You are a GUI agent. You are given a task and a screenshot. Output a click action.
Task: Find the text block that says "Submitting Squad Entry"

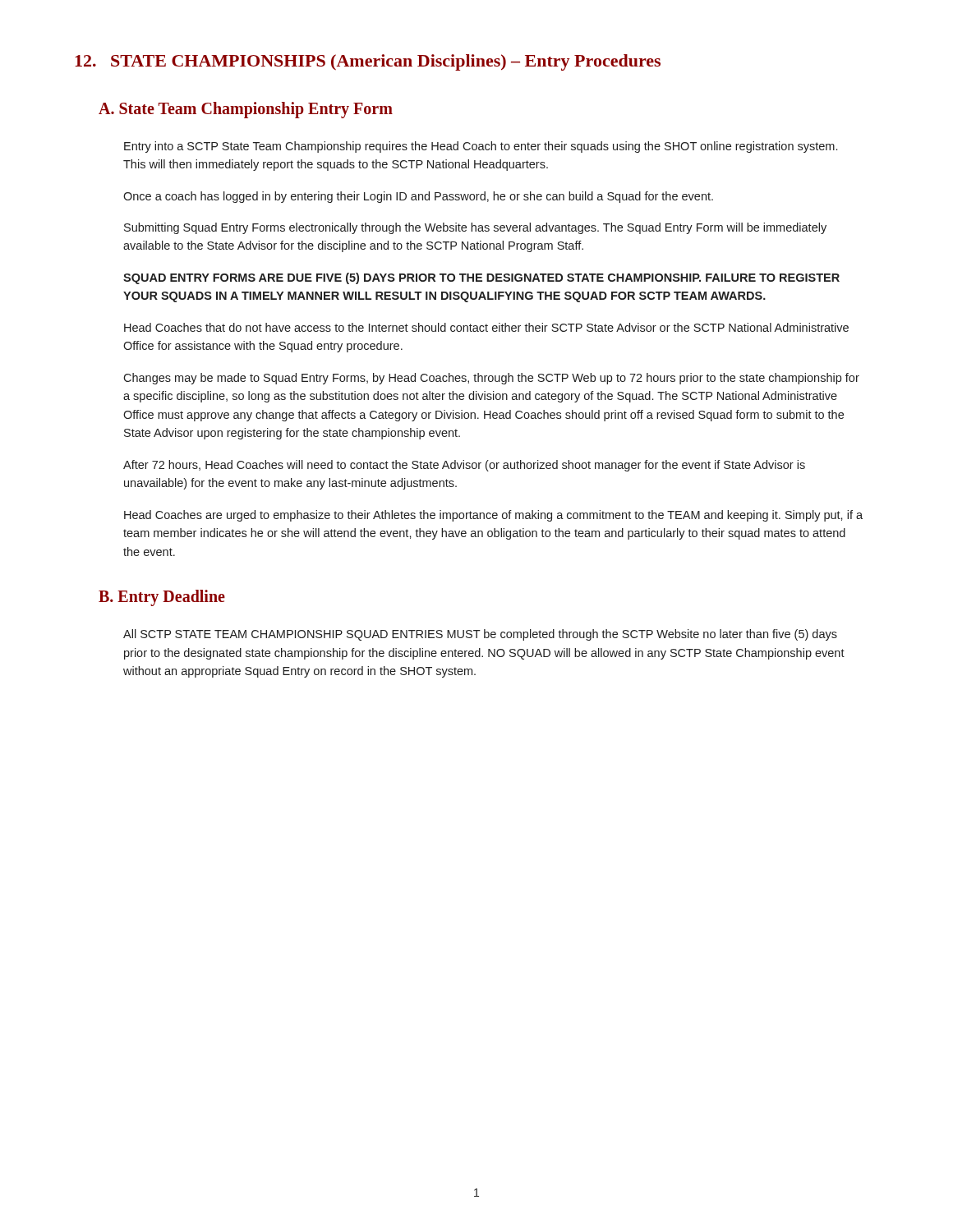(x=475, y=237)
